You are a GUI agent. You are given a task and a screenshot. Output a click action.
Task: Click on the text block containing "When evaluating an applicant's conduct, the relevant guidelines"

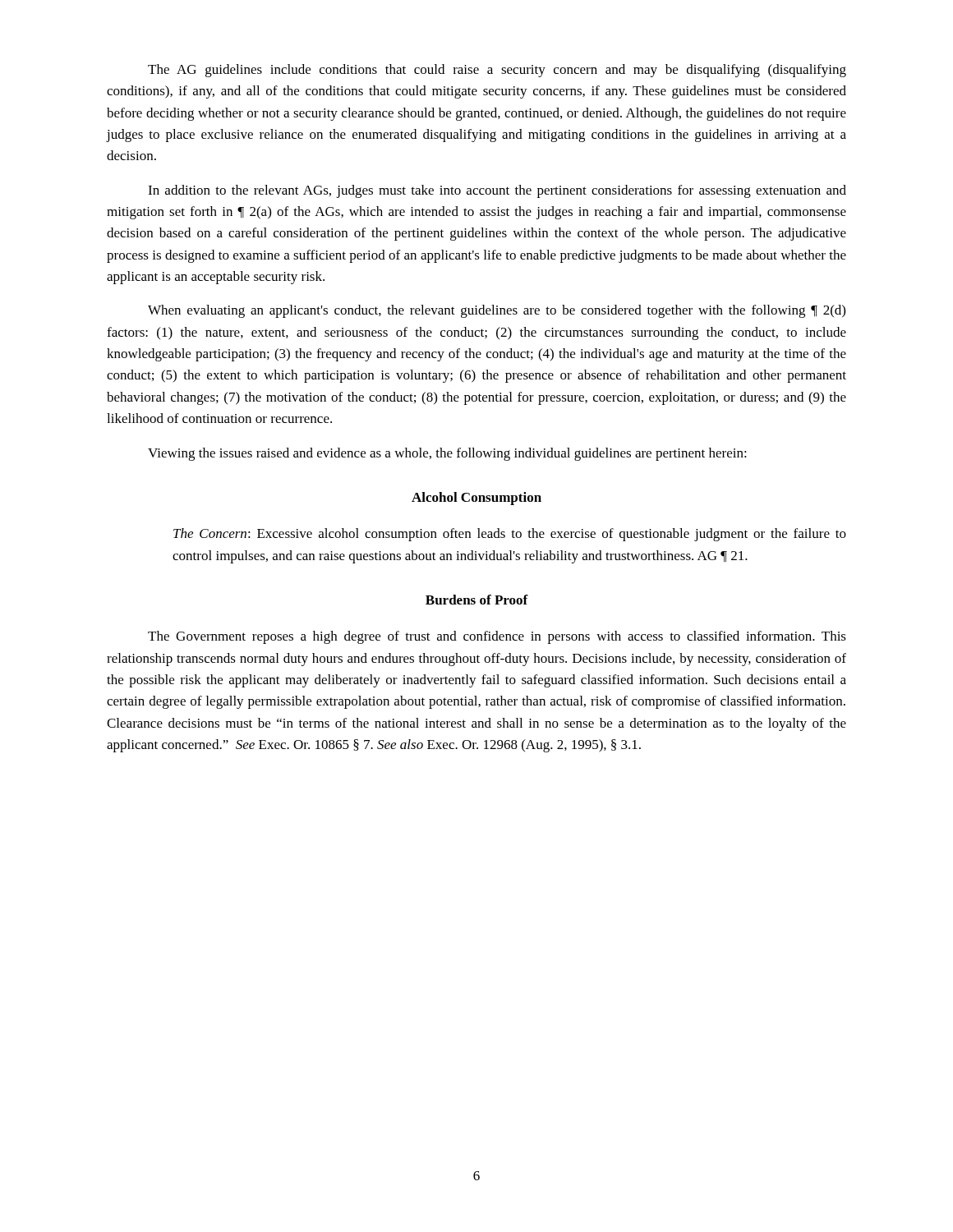point(476,365)
